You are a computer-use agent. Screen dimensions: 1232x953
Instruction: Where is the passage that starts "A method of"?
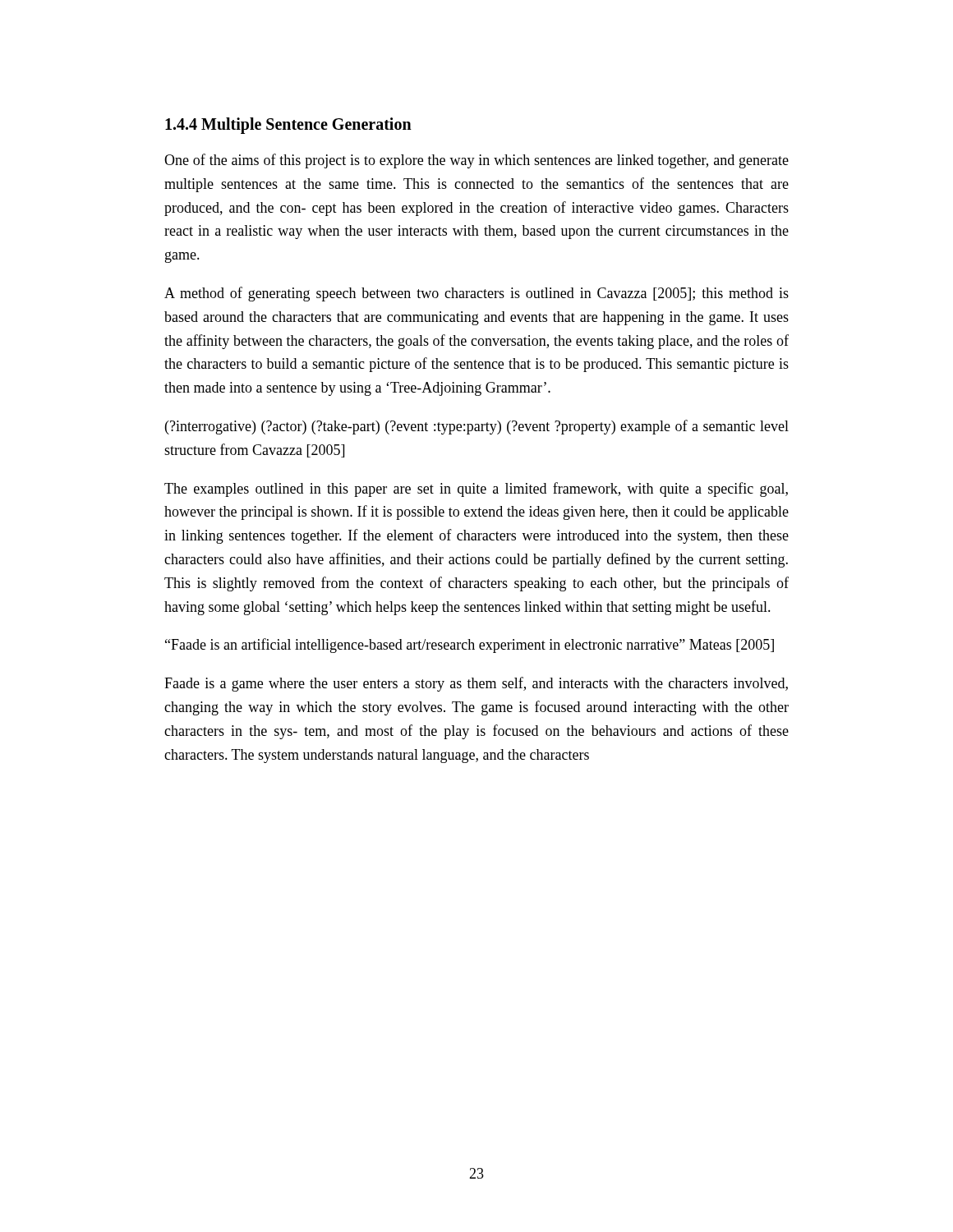[x=476, y=341]
